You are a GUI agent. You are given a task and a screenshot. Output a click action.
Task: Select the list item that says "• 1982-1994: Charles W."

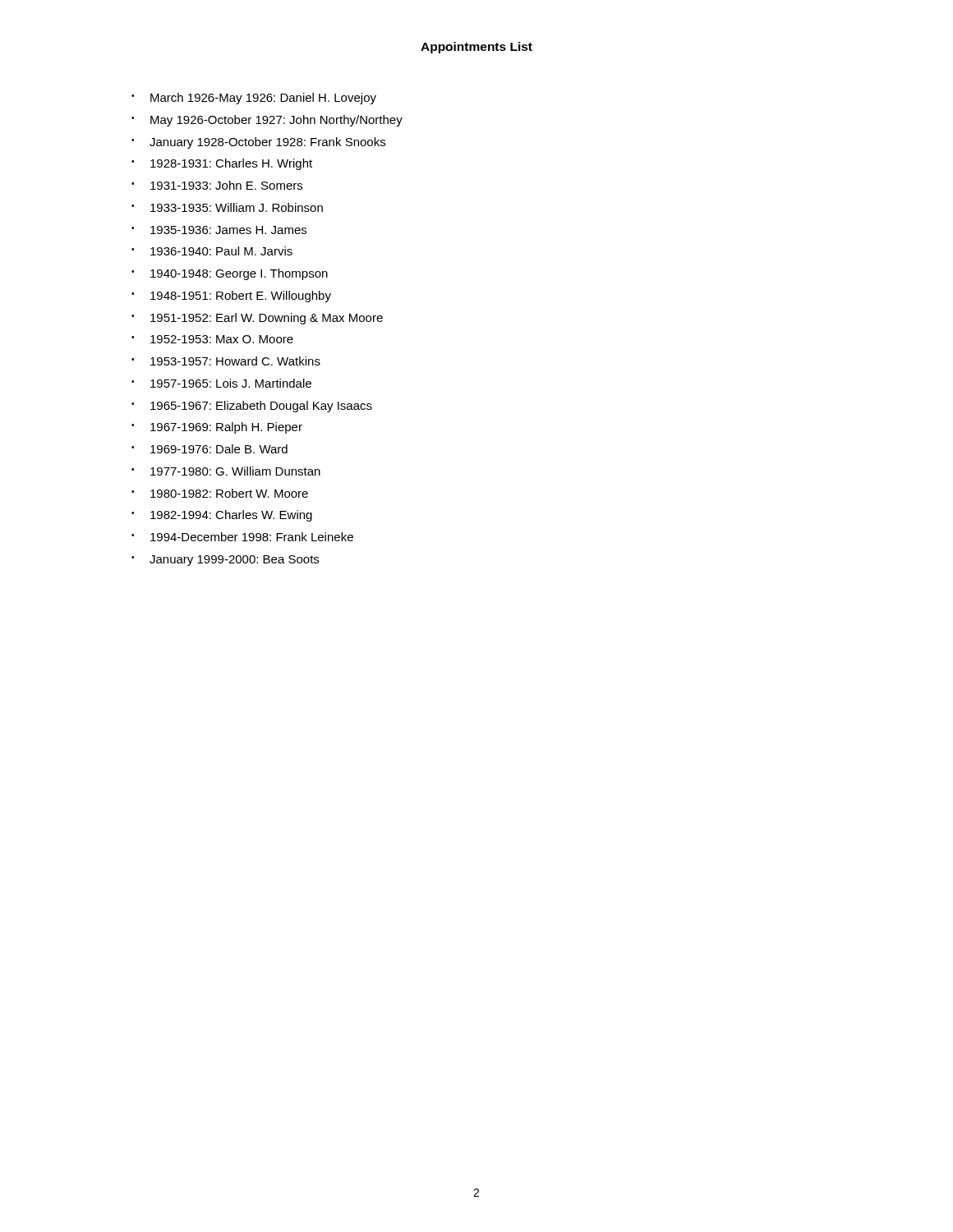(222, 516)
